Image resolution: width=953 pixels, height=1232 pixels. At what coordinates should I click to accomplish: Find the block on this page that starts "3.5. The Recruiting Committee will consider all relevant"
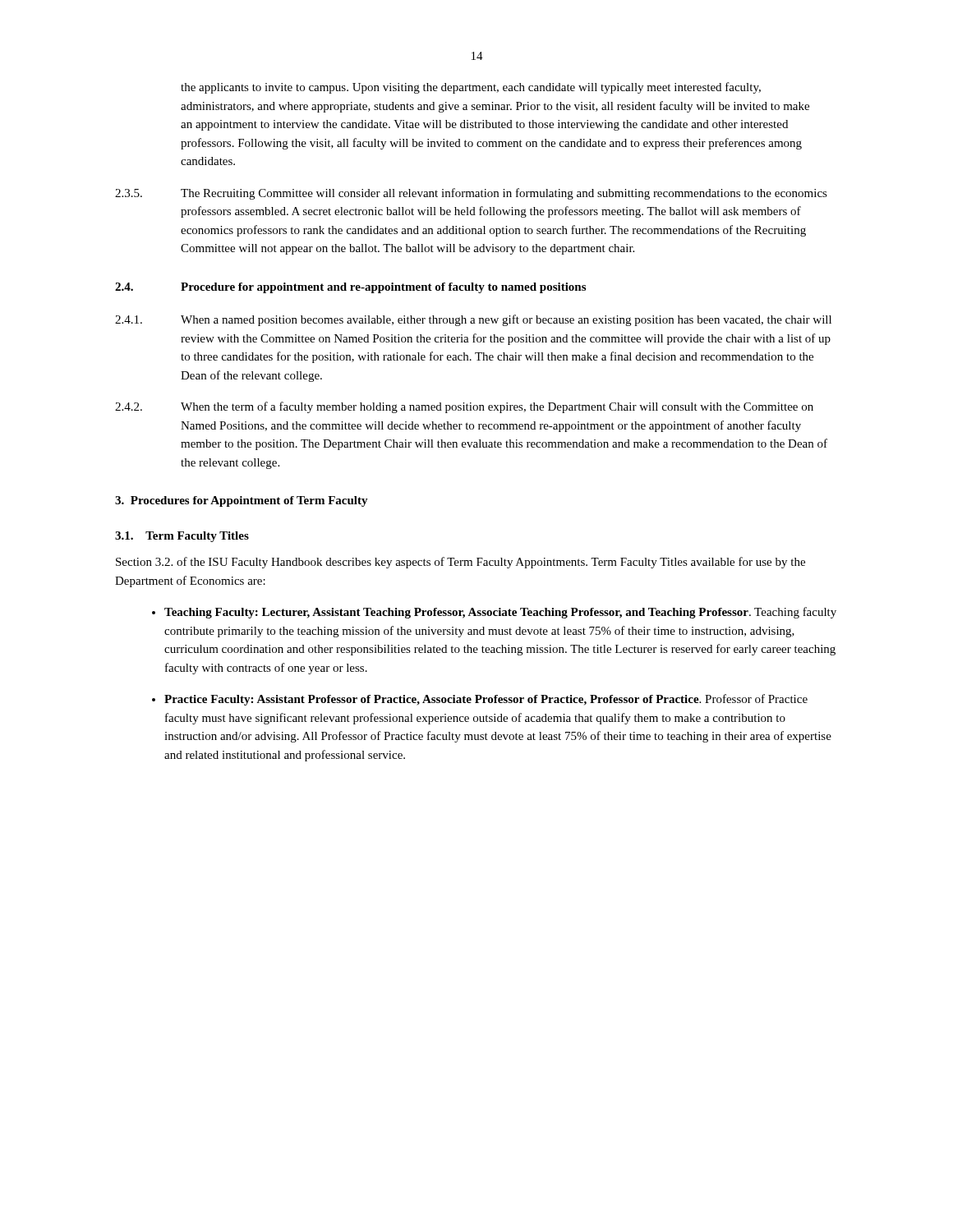[476, 221]
